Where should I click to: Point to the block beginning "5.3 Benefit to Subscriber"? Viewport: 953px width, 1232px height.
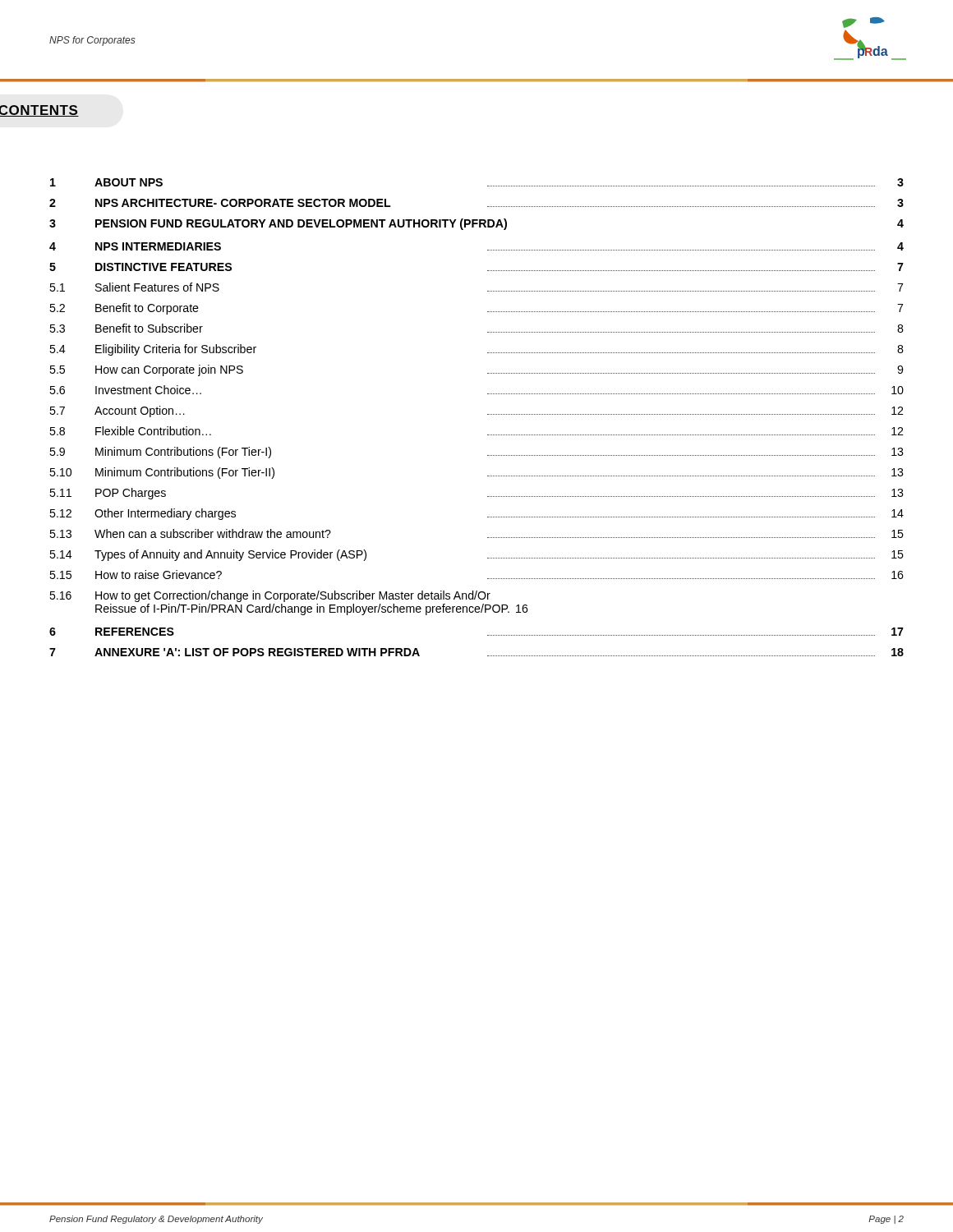[476, 329]
